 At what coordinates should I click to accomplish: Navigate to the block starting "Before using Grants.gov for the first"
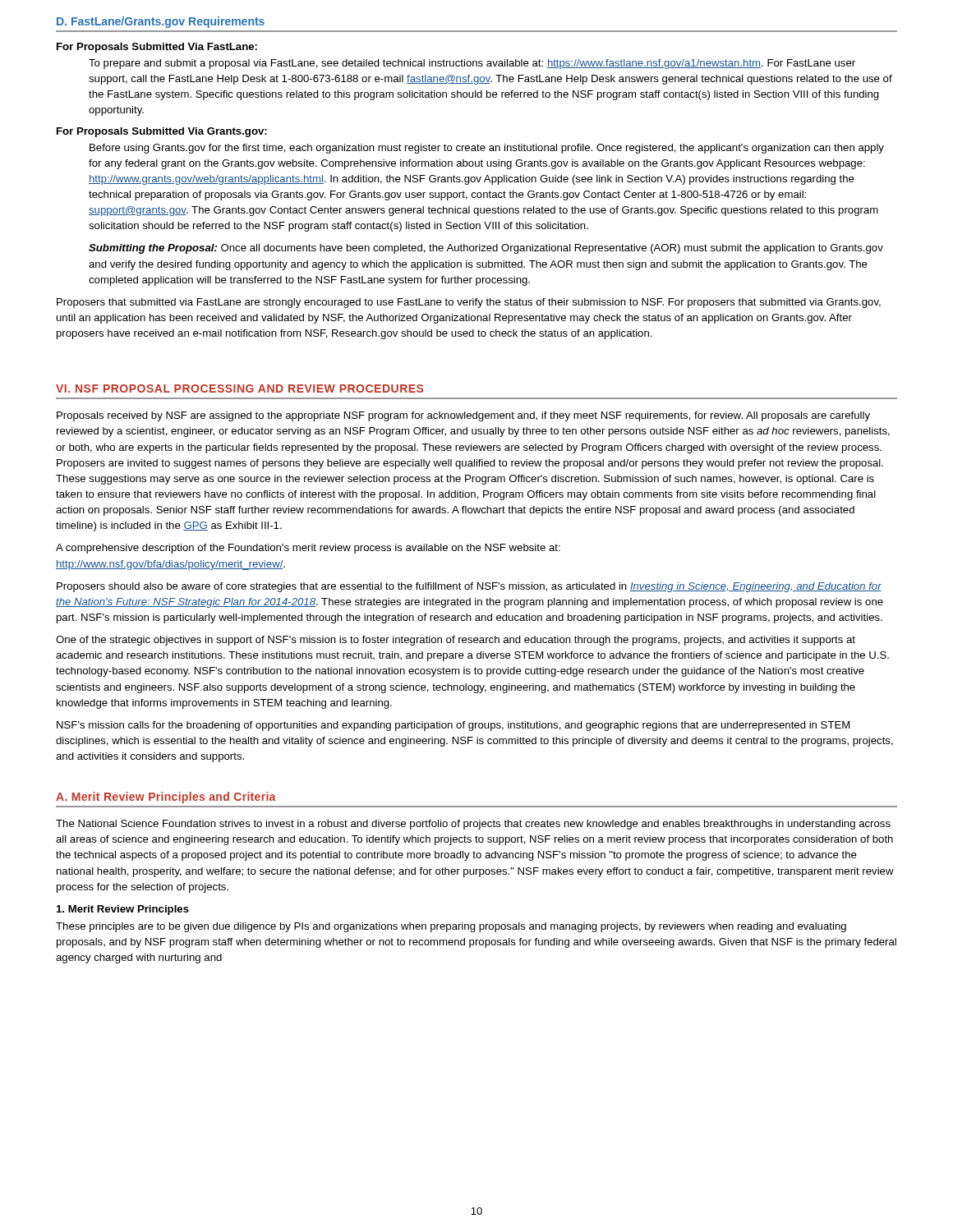pos(486,186)
